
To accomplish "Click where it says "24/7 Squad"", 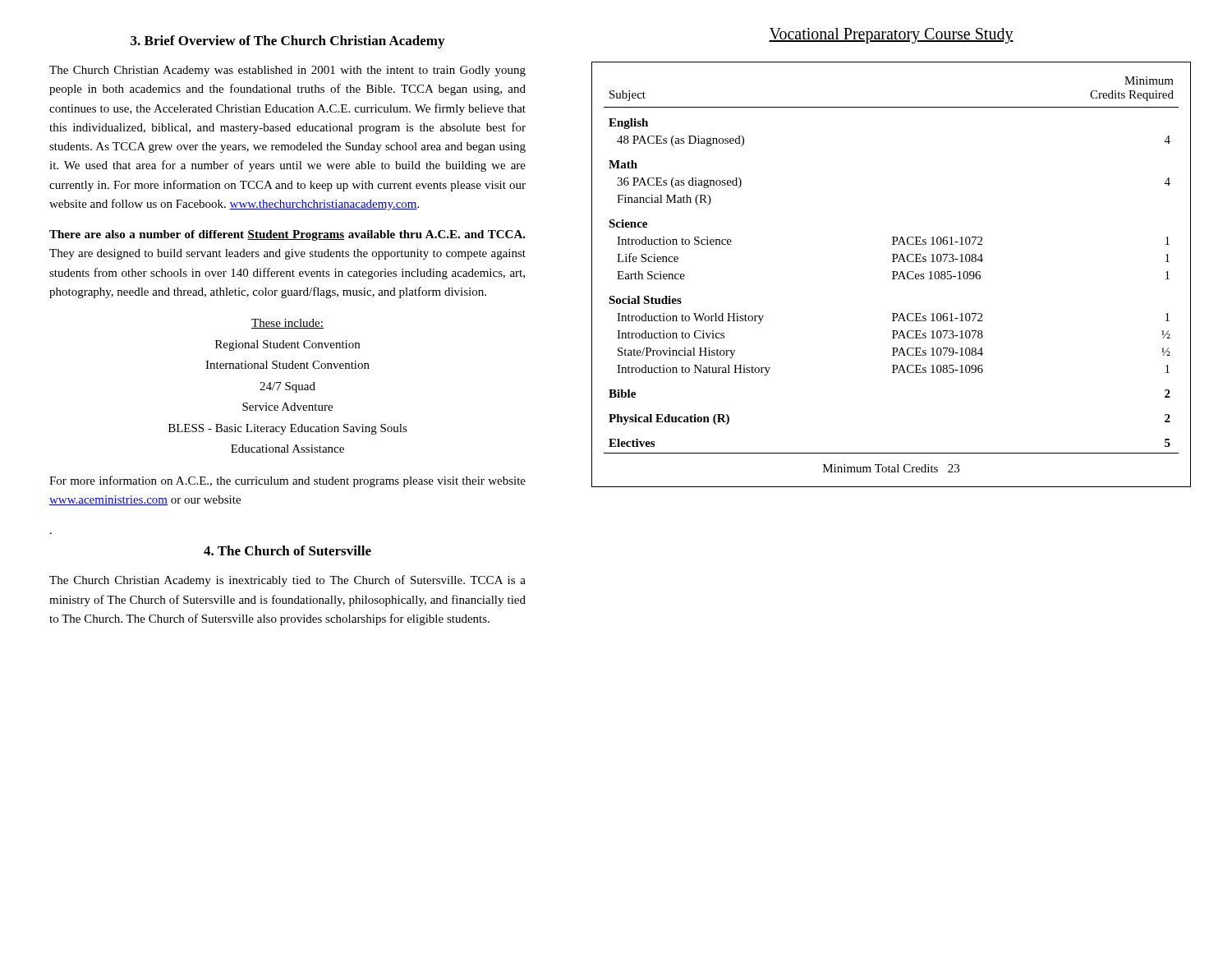I will point(287,386).
